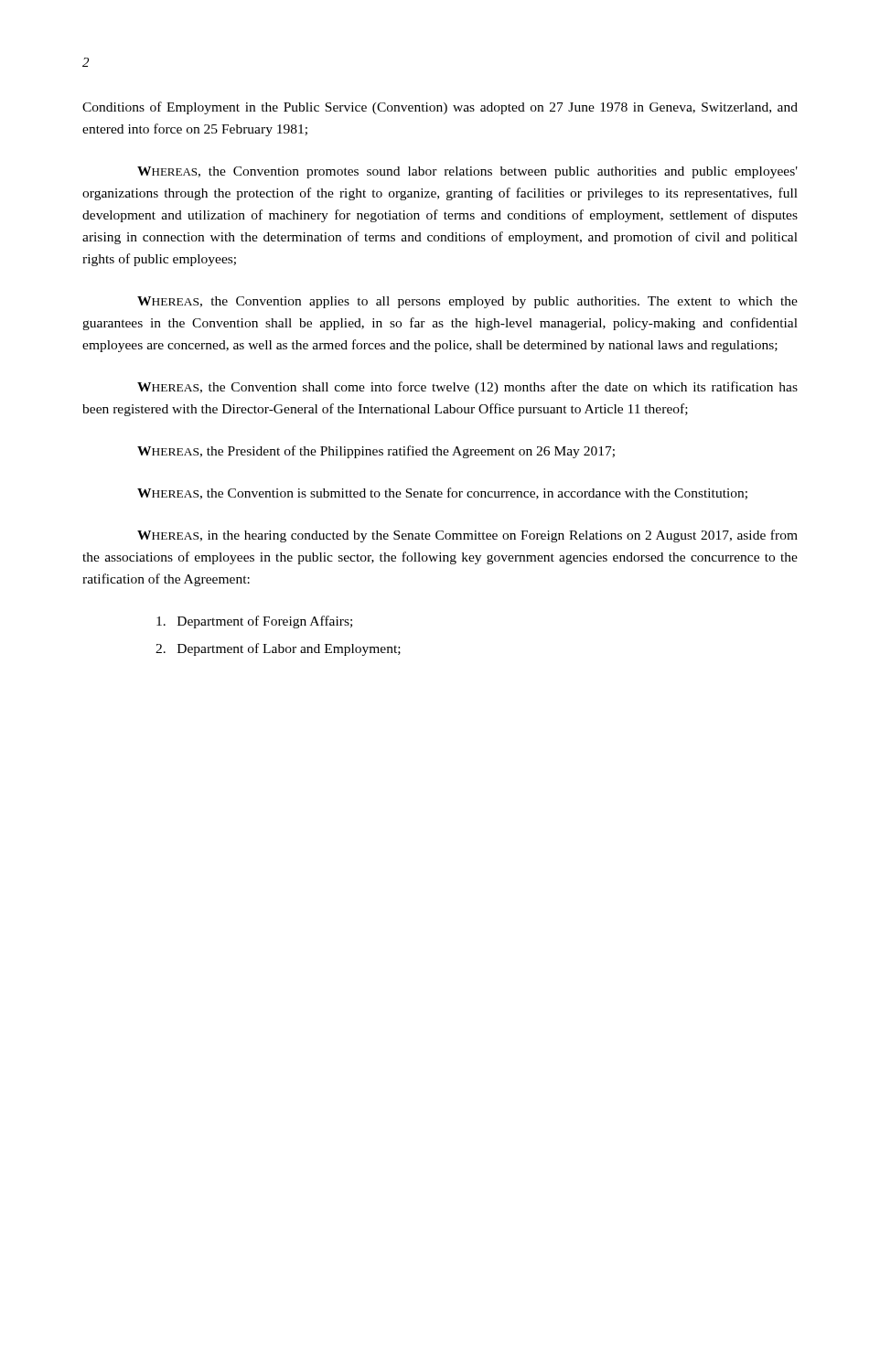The height and width of the screenshot is (1372, 880).
Task: Locate the text starting "Conditions of Employment in the Public"
Action: 440,118
